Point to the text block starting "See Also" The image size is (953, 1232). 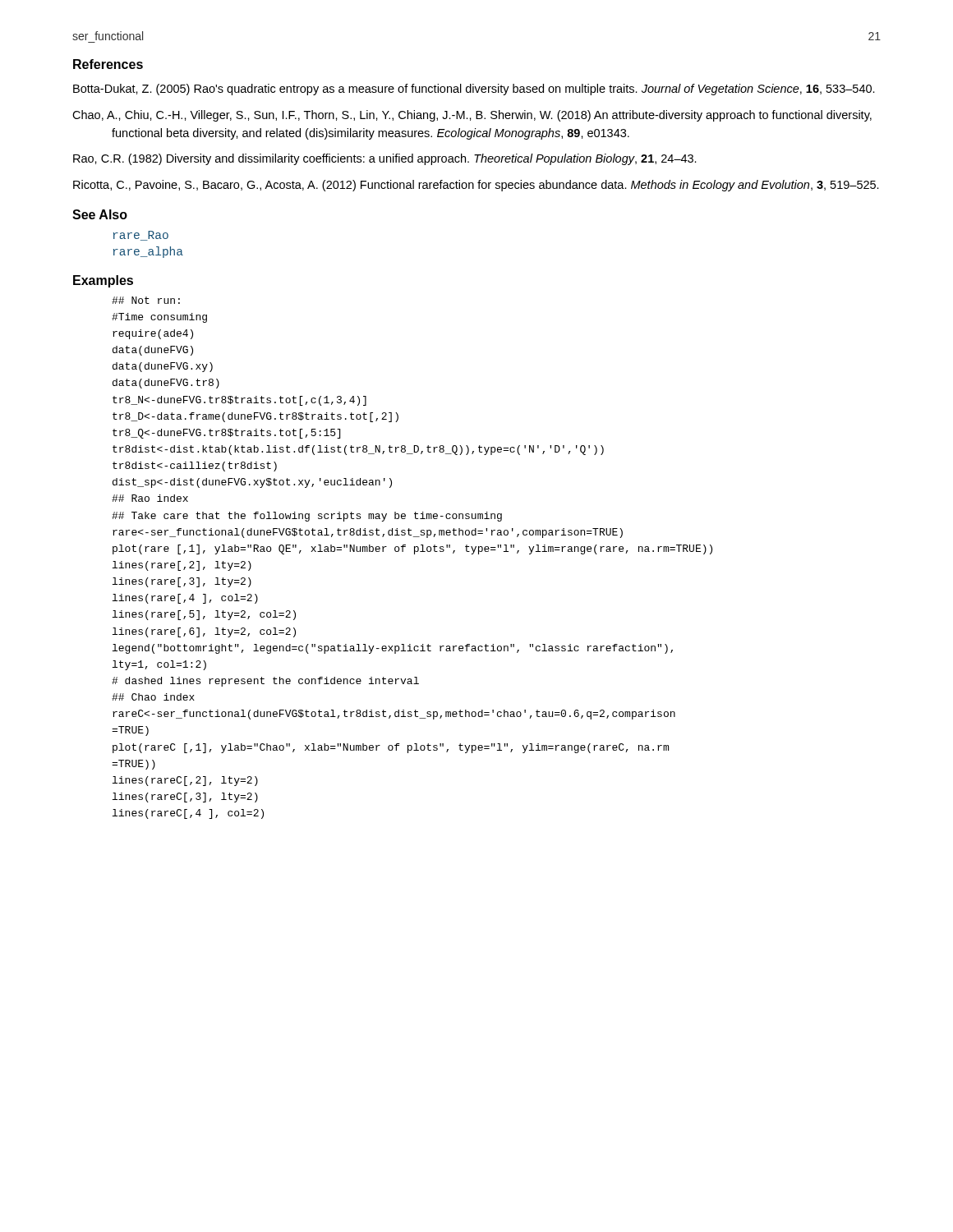tap(100, 215)
